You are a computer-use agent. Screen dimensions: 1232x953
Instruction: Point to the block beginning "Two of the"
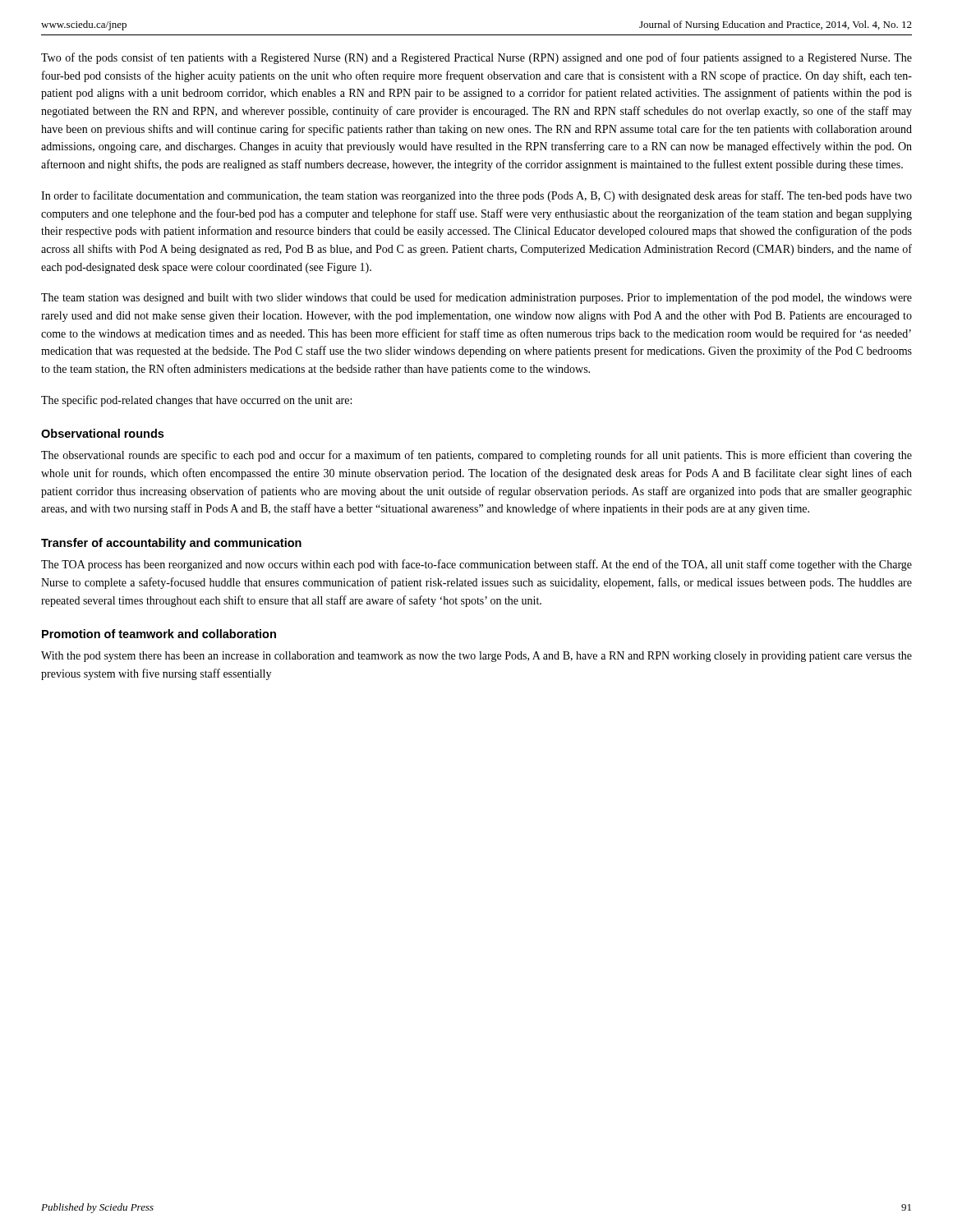476,111
